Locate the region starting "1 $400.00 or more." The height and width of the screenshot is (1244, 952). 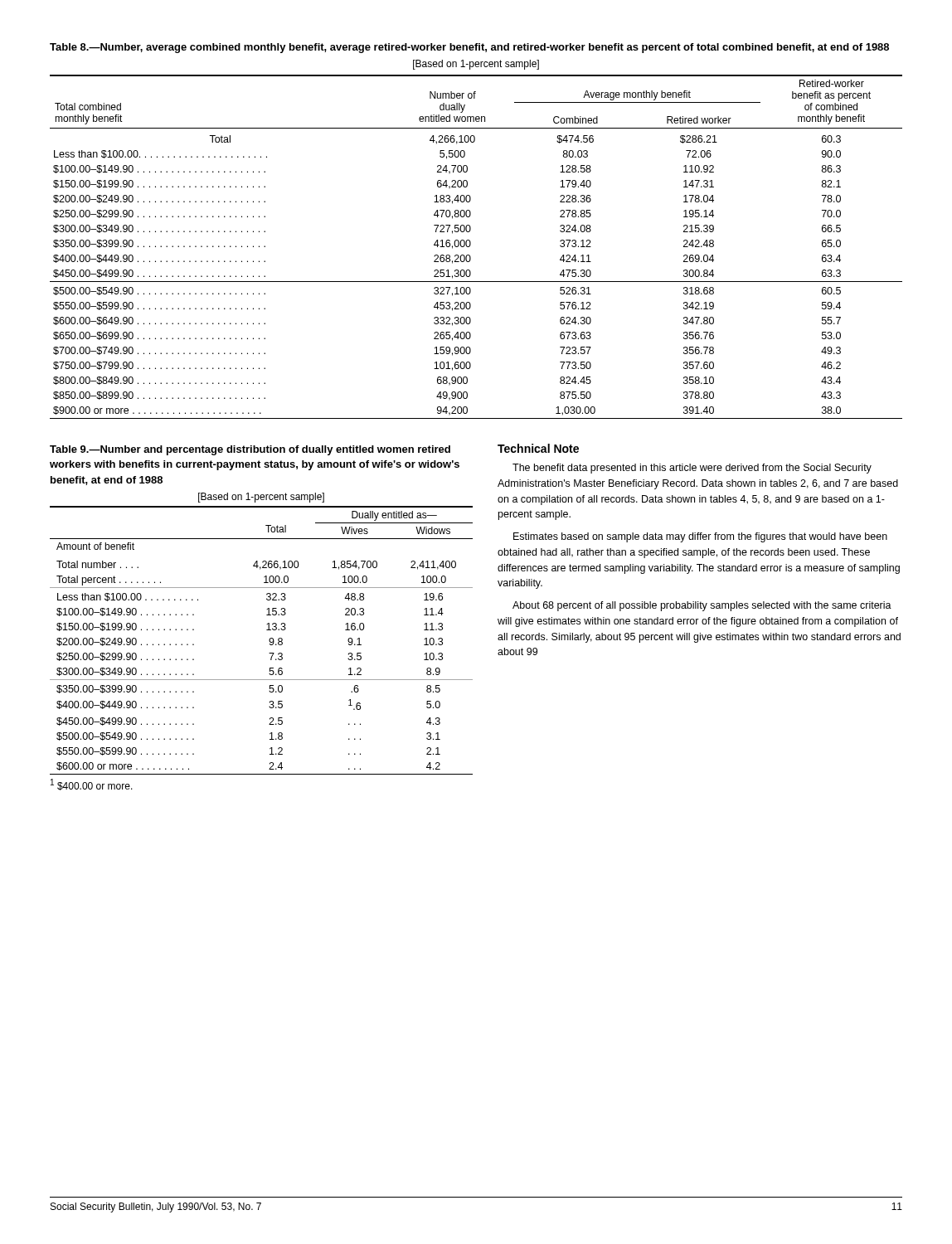(91, 785)
